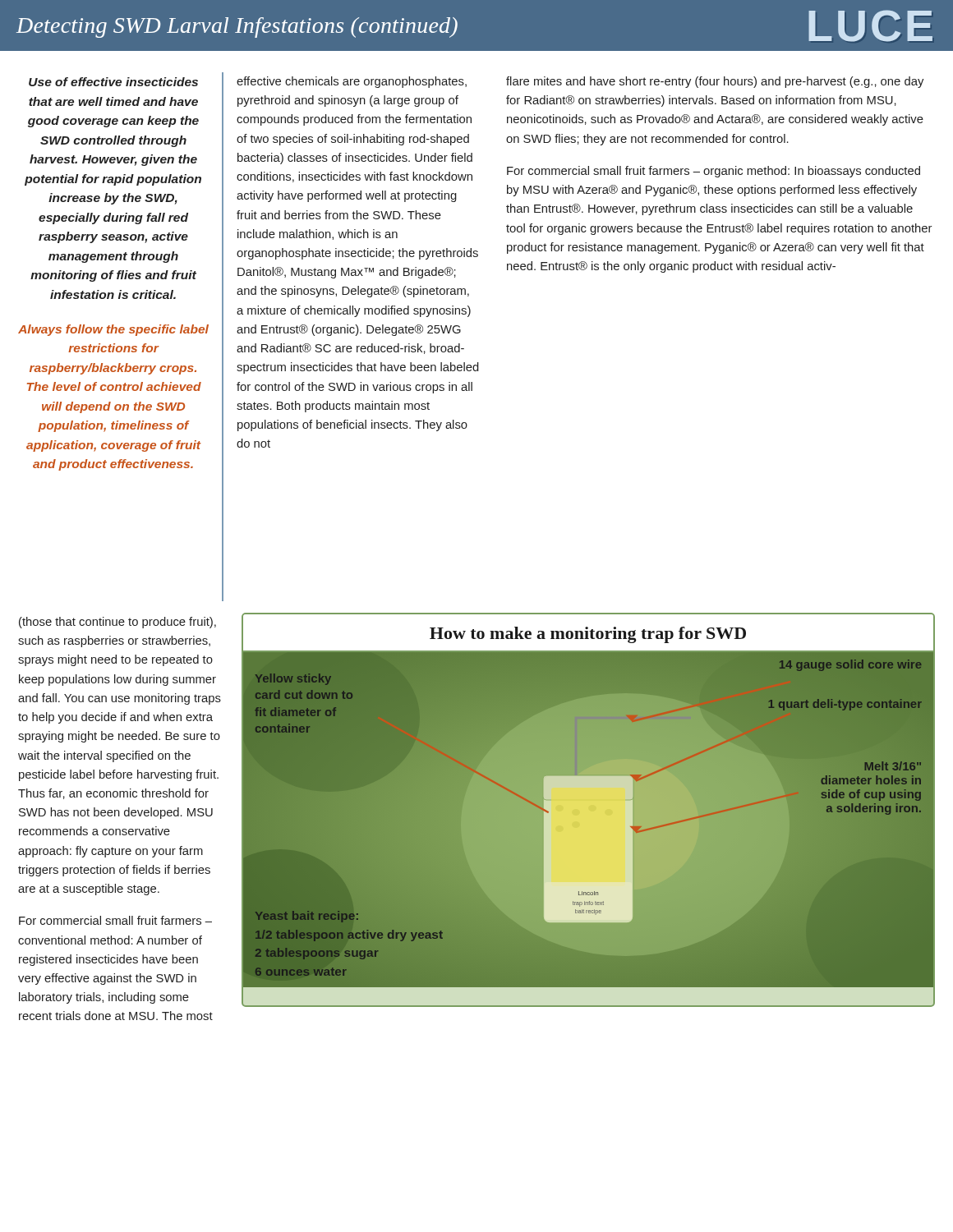Where is the passage that starts "effective chemicals are organophosphates,"?
The height and width of the screenshot is (1232, 953).
click(358, 263)
